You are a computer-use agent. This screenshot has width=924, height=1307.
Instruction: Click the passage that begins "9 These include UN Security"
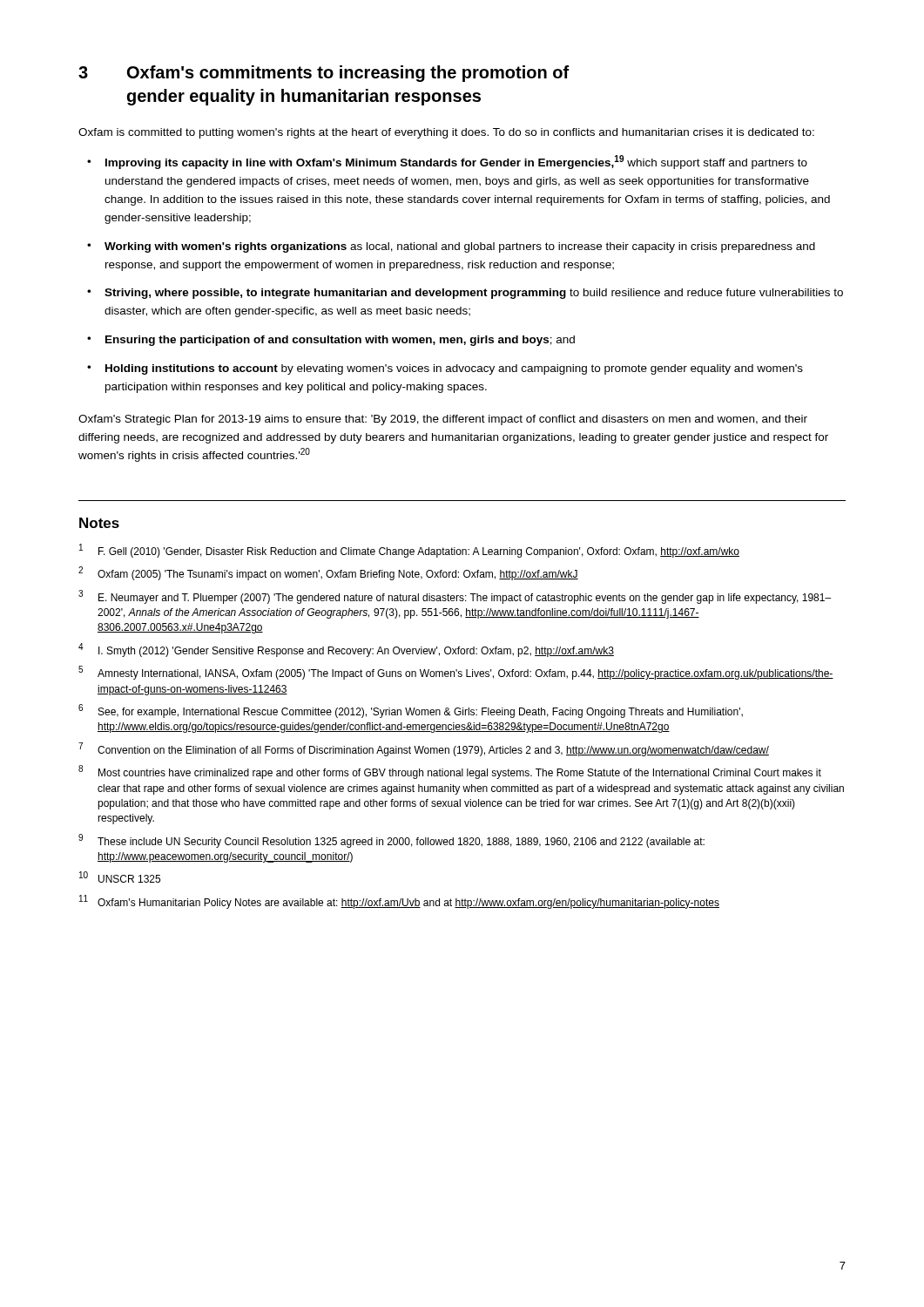(x=462, y=850)
